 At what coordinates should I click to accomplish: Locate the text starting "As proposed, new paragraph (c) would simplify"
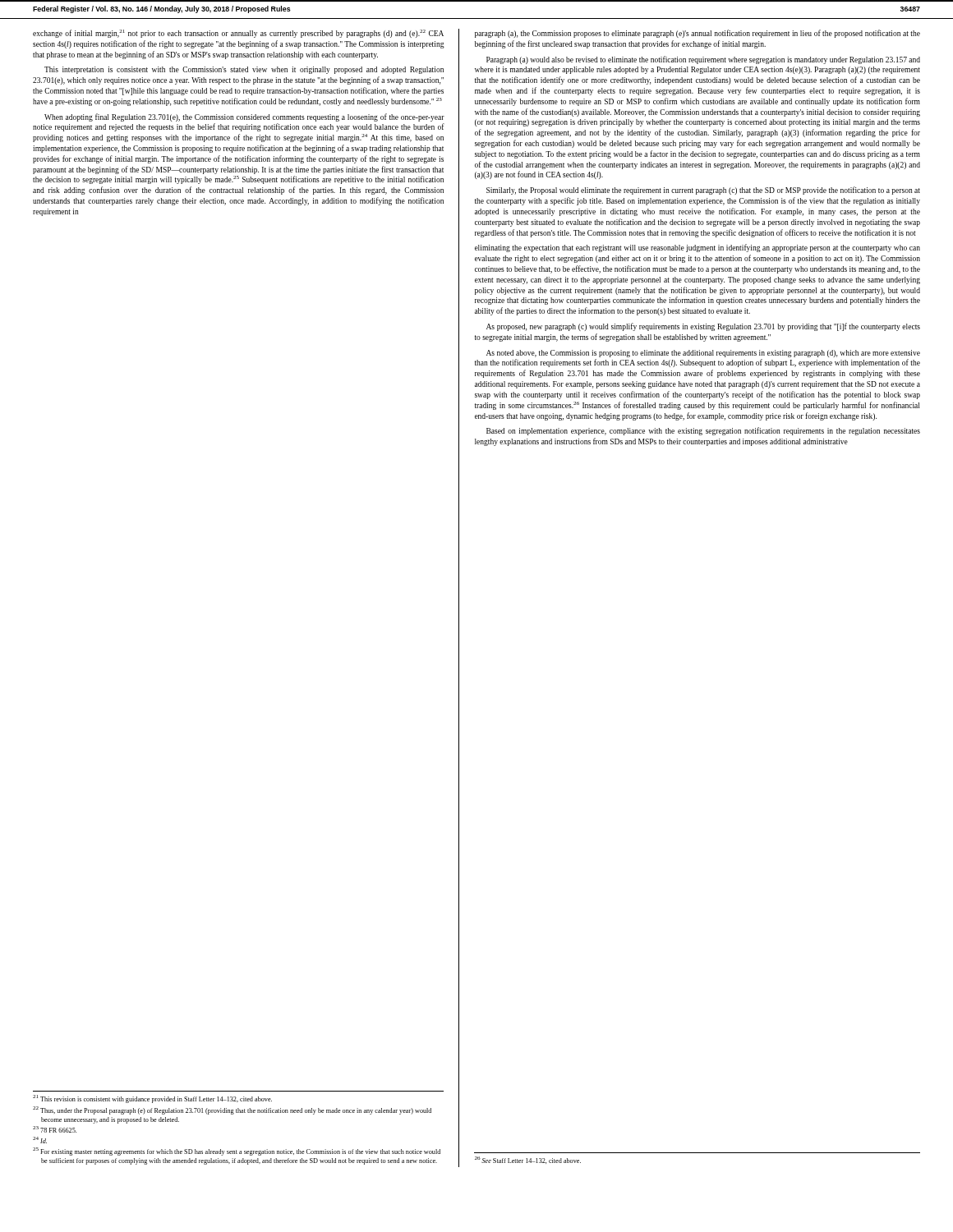pyautogui.click(x=697, y=332)
